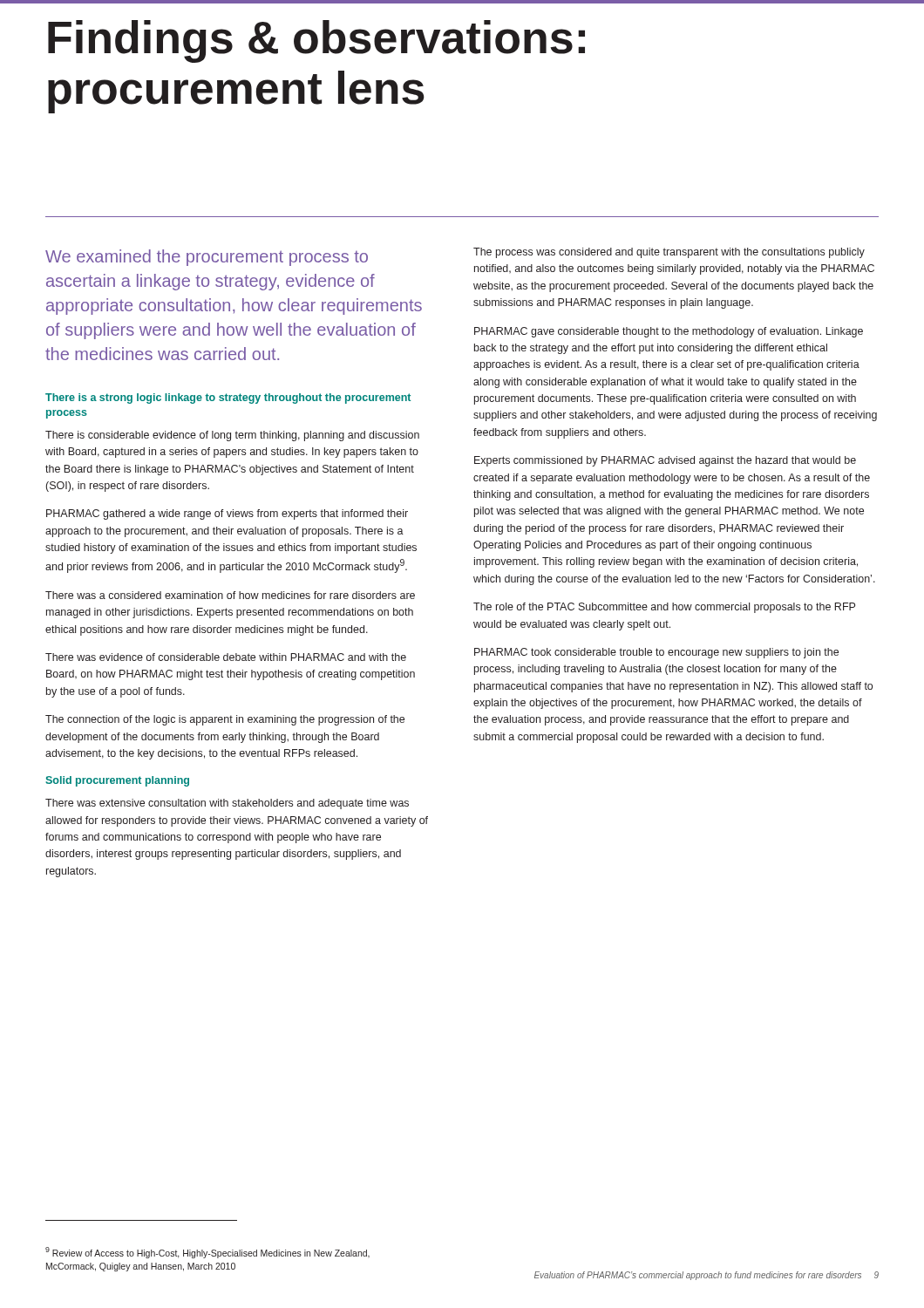
Task: Find the text block starting "PHARMAC gave considerable thought to"
Action: point(676,382)
